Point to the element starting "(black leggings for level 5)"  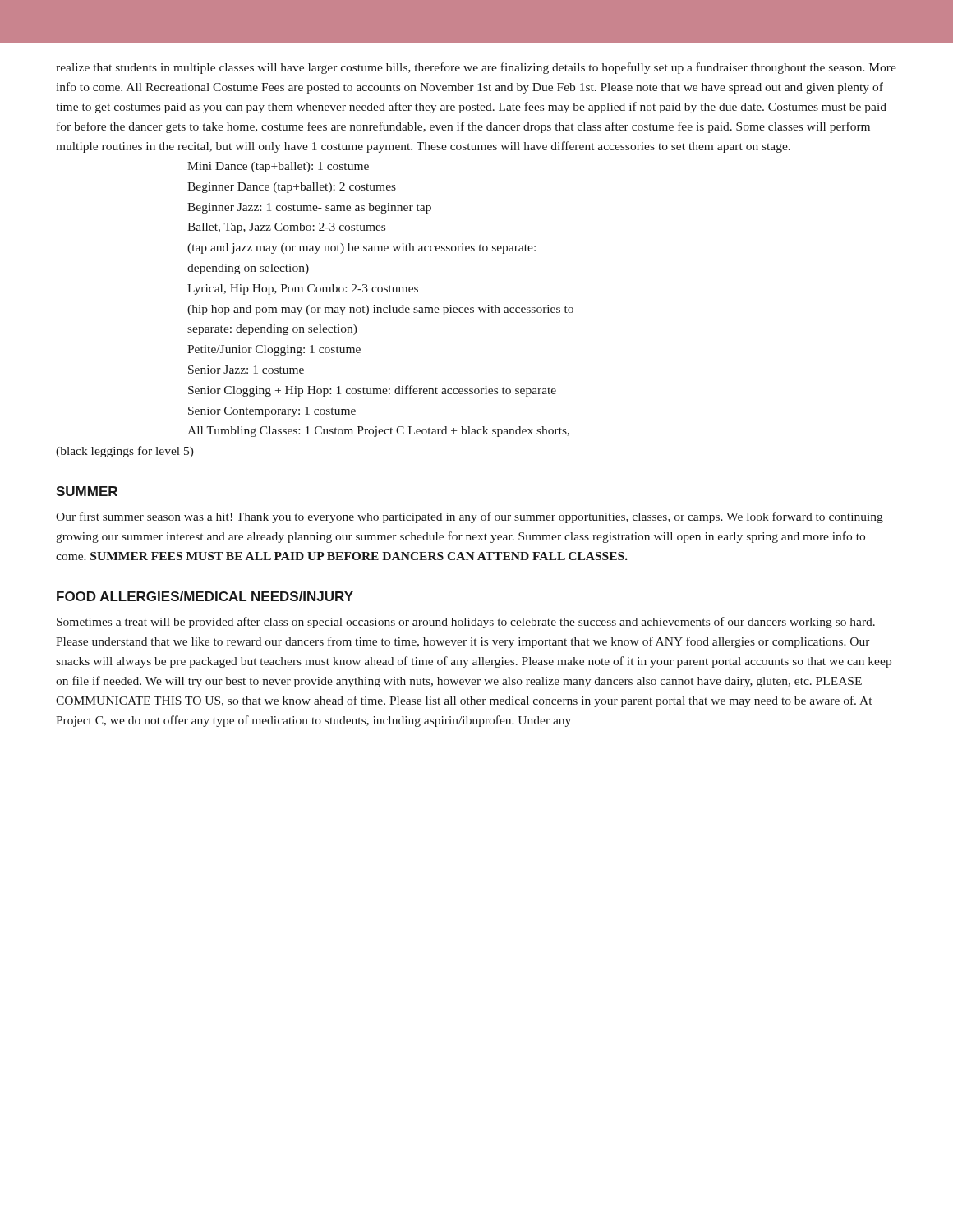pyautogui.click(x=125, y=451)
